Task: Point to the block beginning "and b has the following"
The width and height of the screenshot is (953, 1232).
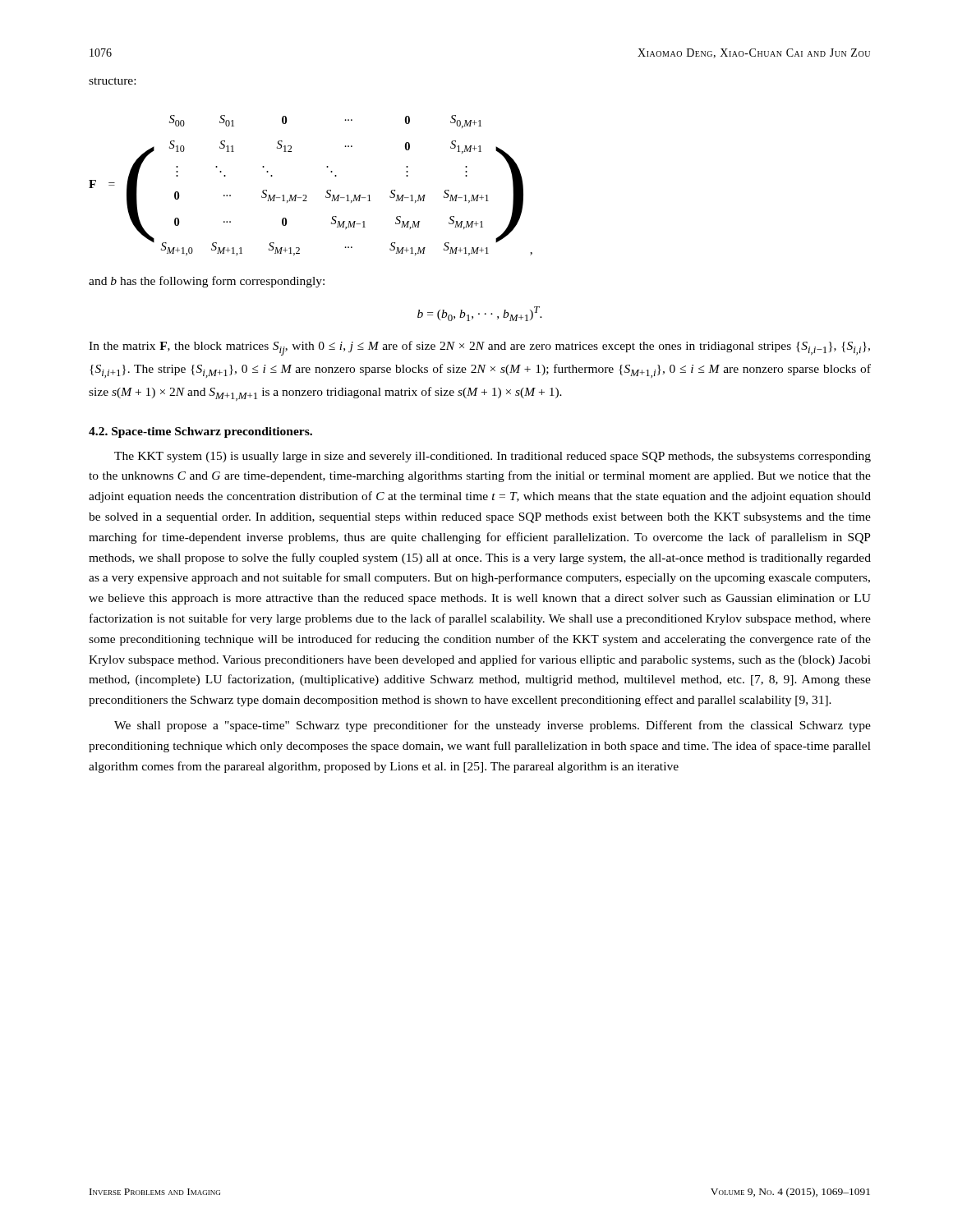Action: coord(207,281)
